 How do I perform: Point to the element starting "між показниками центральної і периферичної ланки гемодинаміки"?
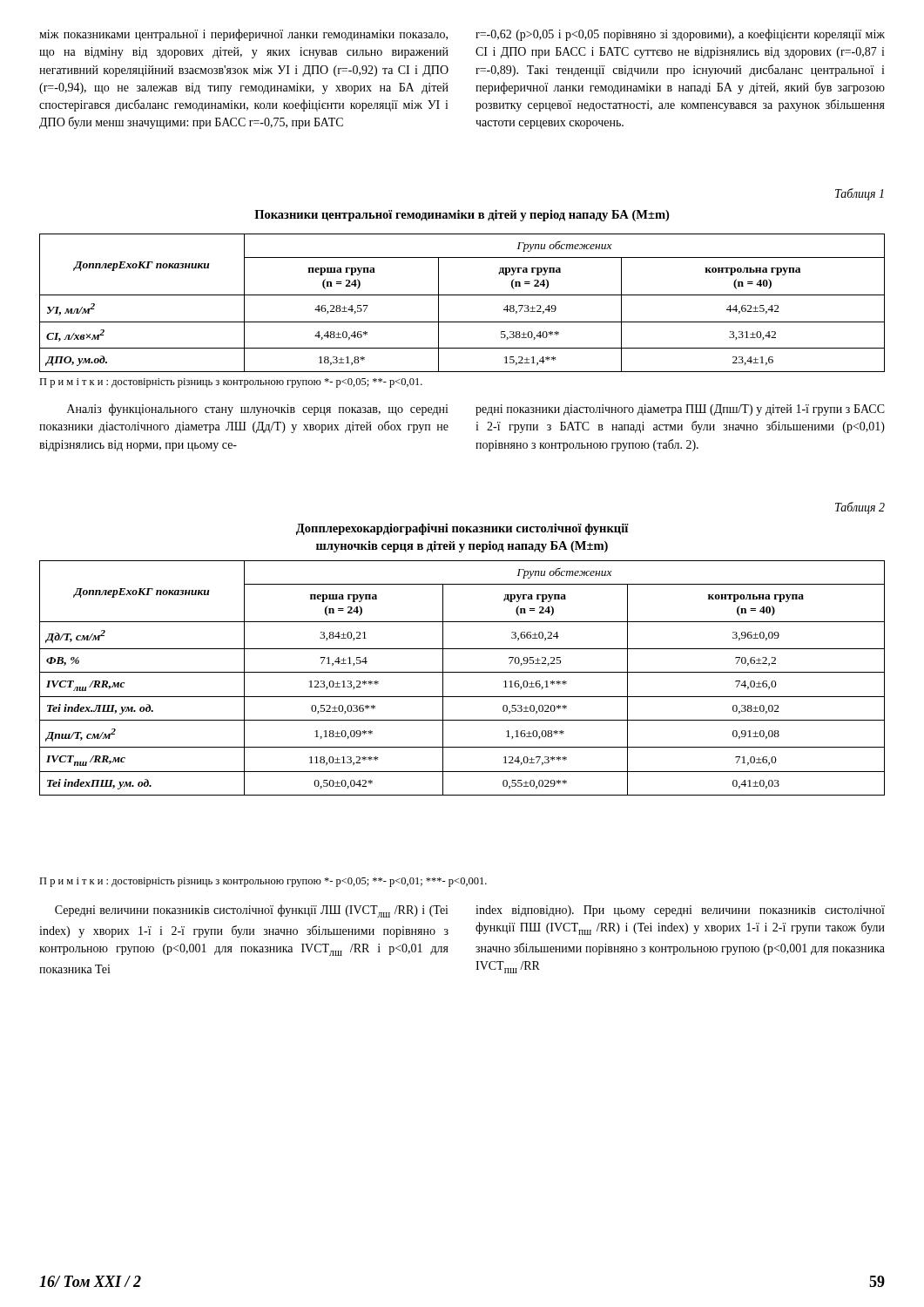pos(244,79)
